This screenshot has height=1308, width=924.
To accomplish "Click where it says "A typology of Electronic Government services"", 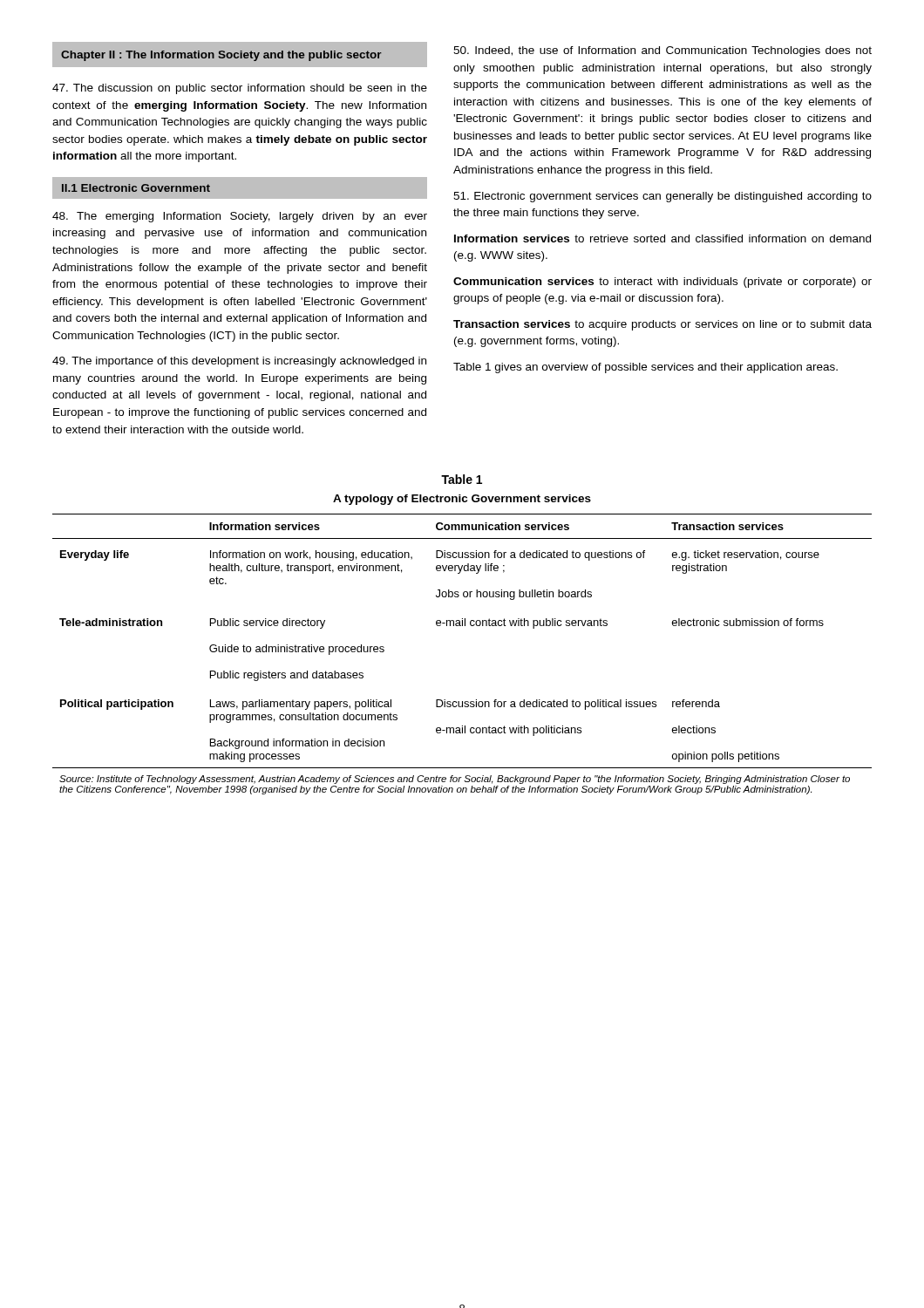I will 462,498.
